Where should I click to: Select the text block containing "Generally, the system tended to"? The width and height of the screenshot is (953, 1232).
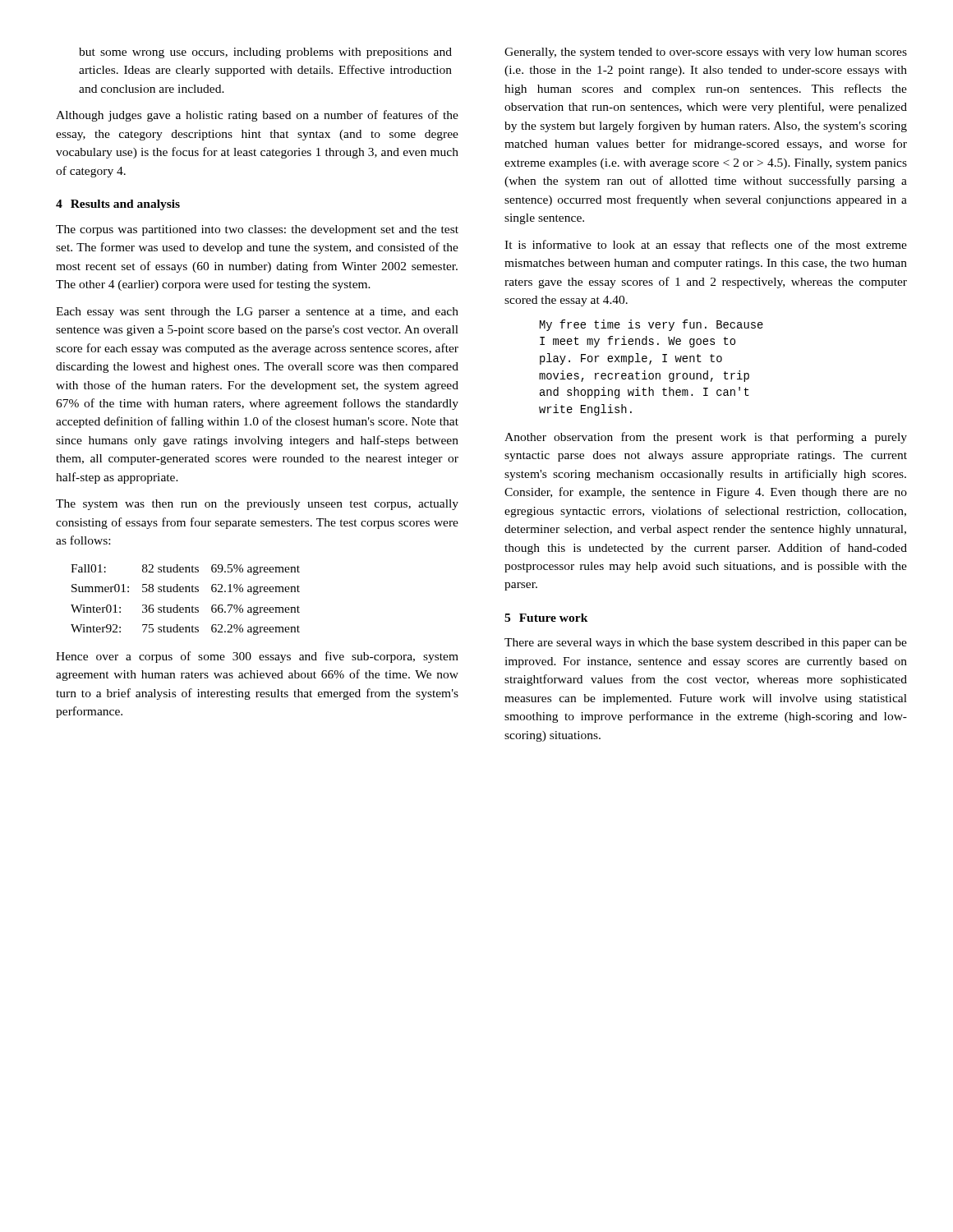pyautogui.click(x=706, y=135)
